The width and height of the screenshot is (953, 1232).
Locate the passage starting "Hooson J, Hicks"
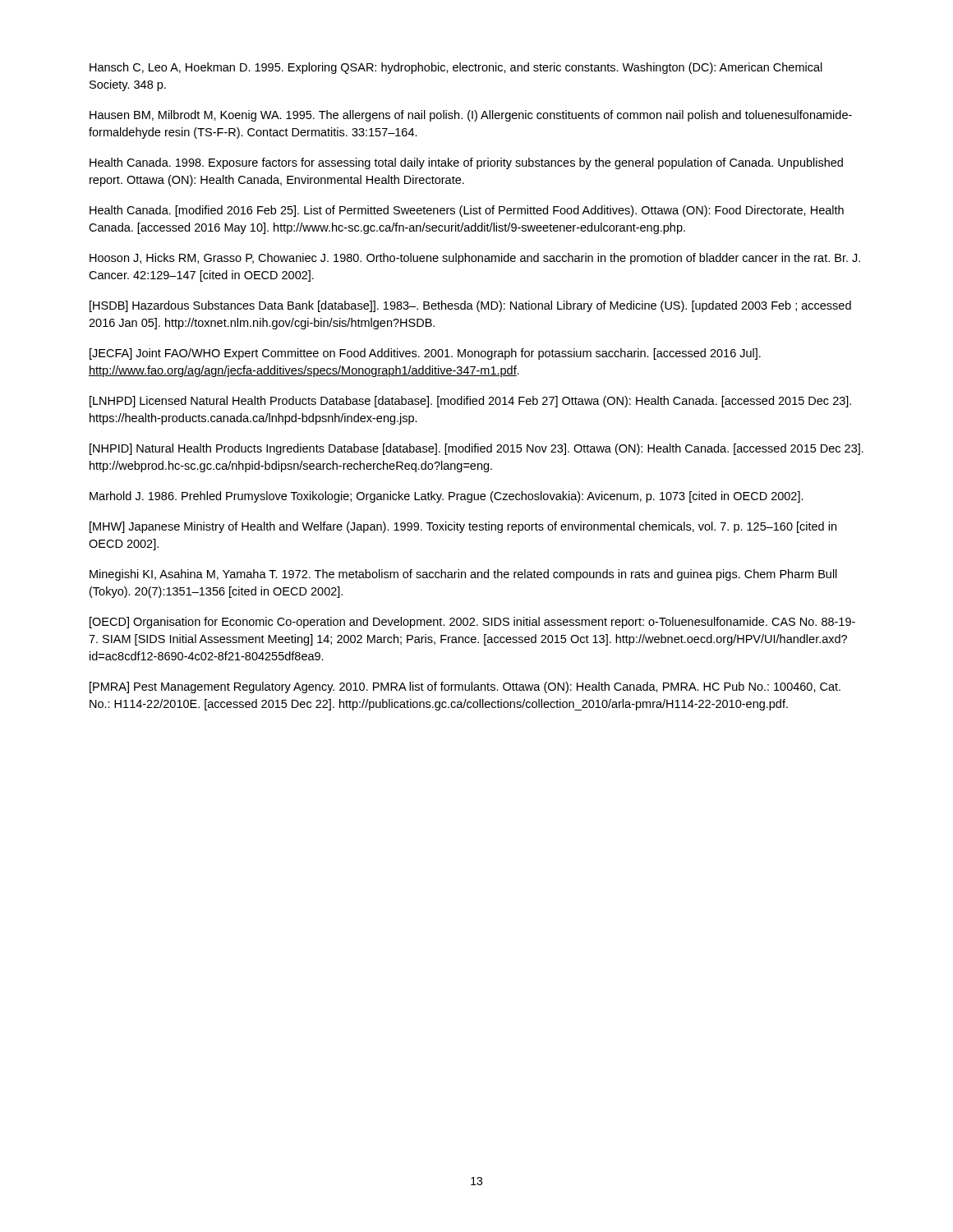coord(475,267)
